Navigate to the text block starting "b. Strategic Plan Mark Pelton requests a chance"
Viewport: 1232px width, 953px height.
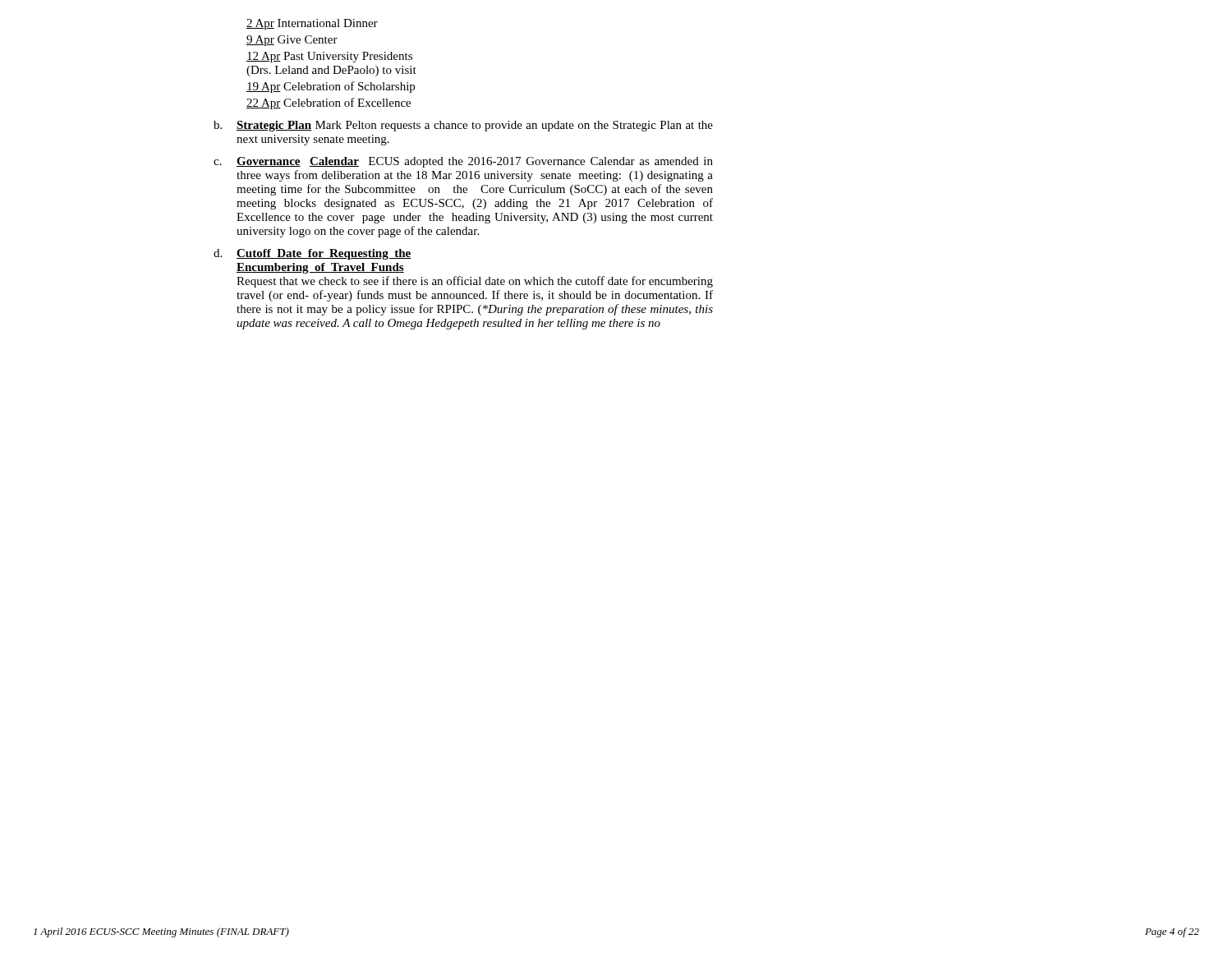point(463,132)
